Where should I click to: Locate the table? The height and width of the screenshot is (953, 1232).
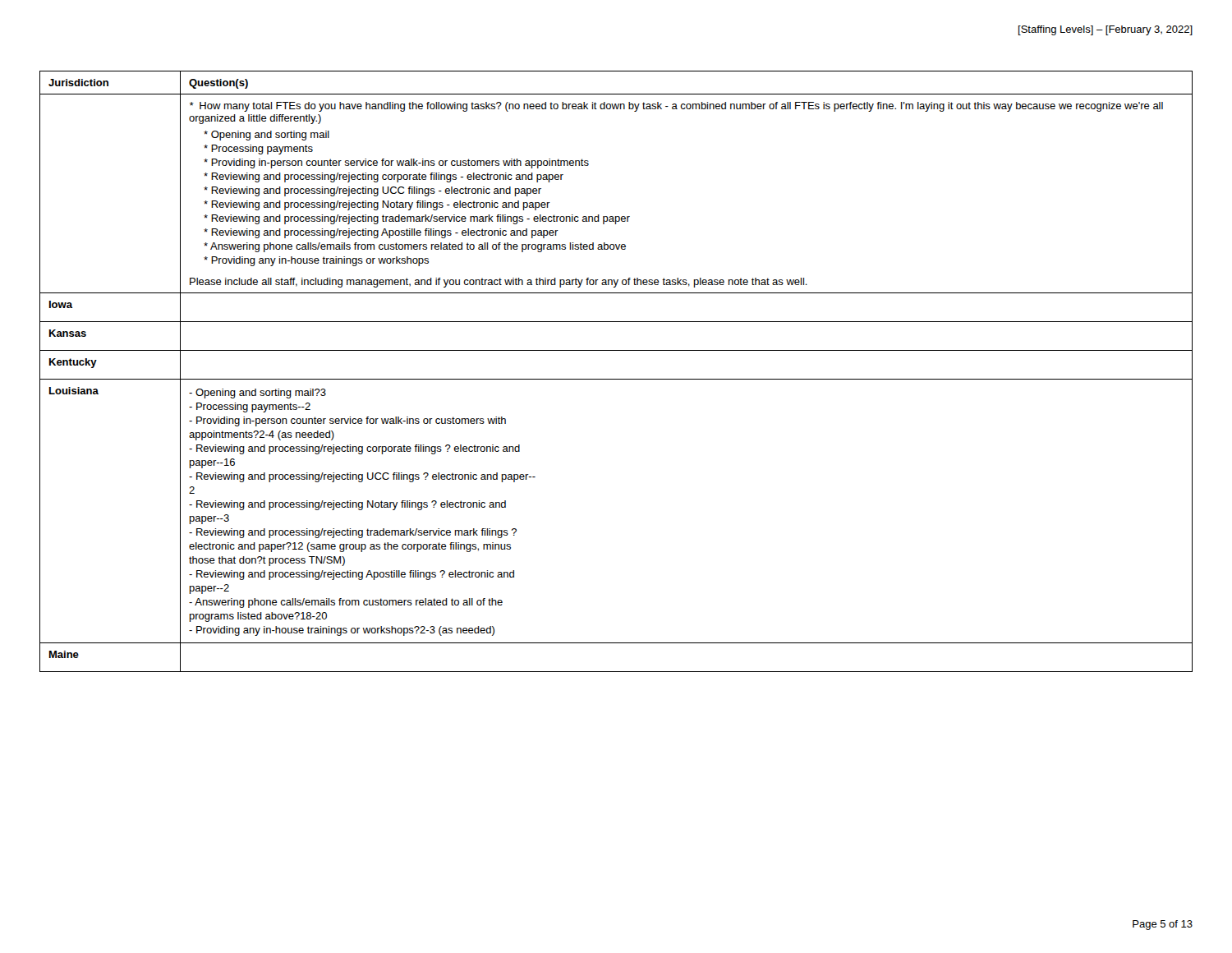tap(616, 371)
